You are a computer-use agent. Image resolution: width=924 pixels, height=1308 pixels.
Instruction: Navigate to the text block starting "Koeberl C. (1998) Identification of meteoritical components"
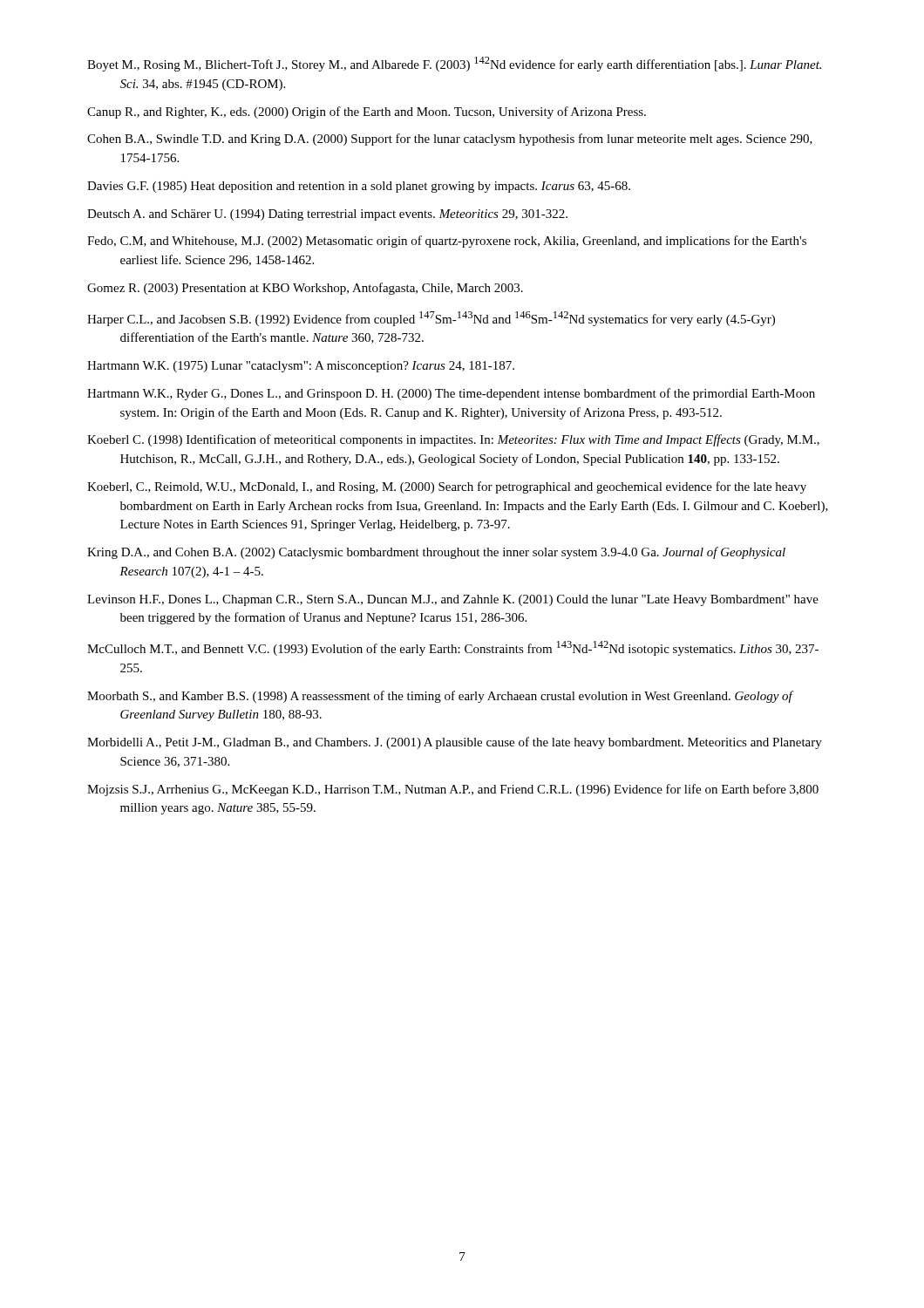pyautogui.click(x=453, y=449)
